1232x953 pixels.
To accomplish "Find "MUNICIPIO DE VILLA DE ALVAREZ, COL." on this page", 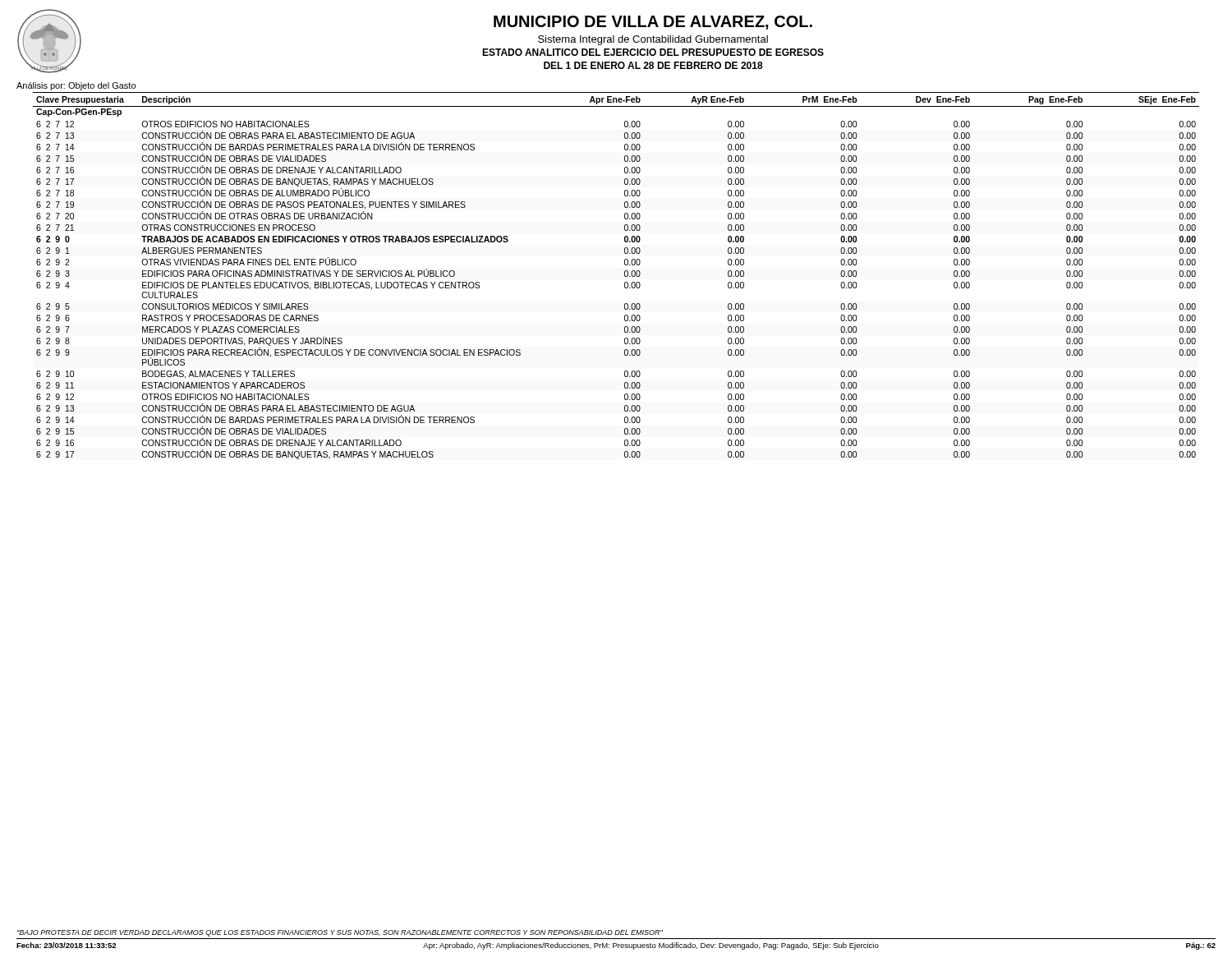I will click(x=653, y=22).
